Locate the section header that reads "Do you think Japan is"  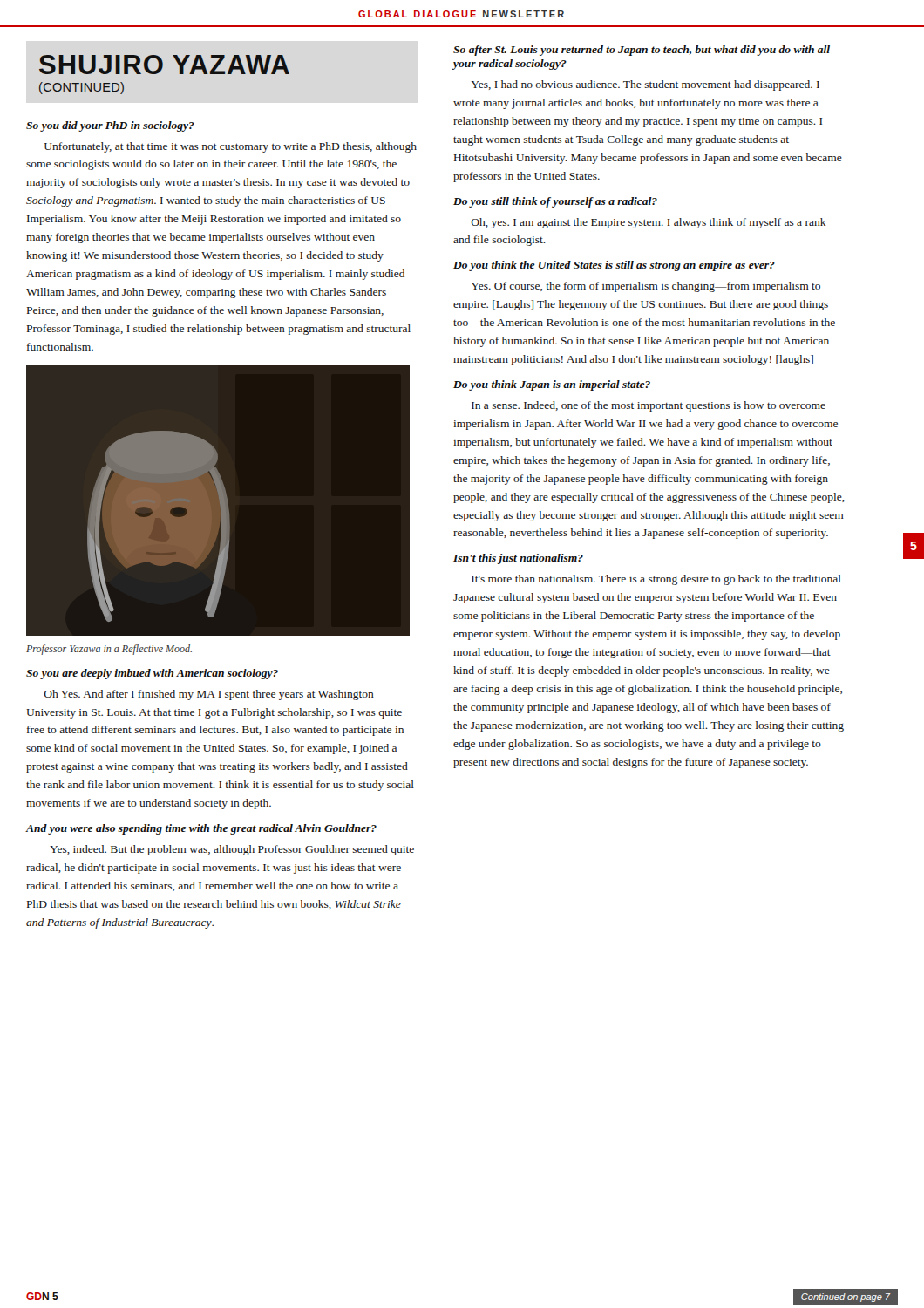tap(552, 384)
